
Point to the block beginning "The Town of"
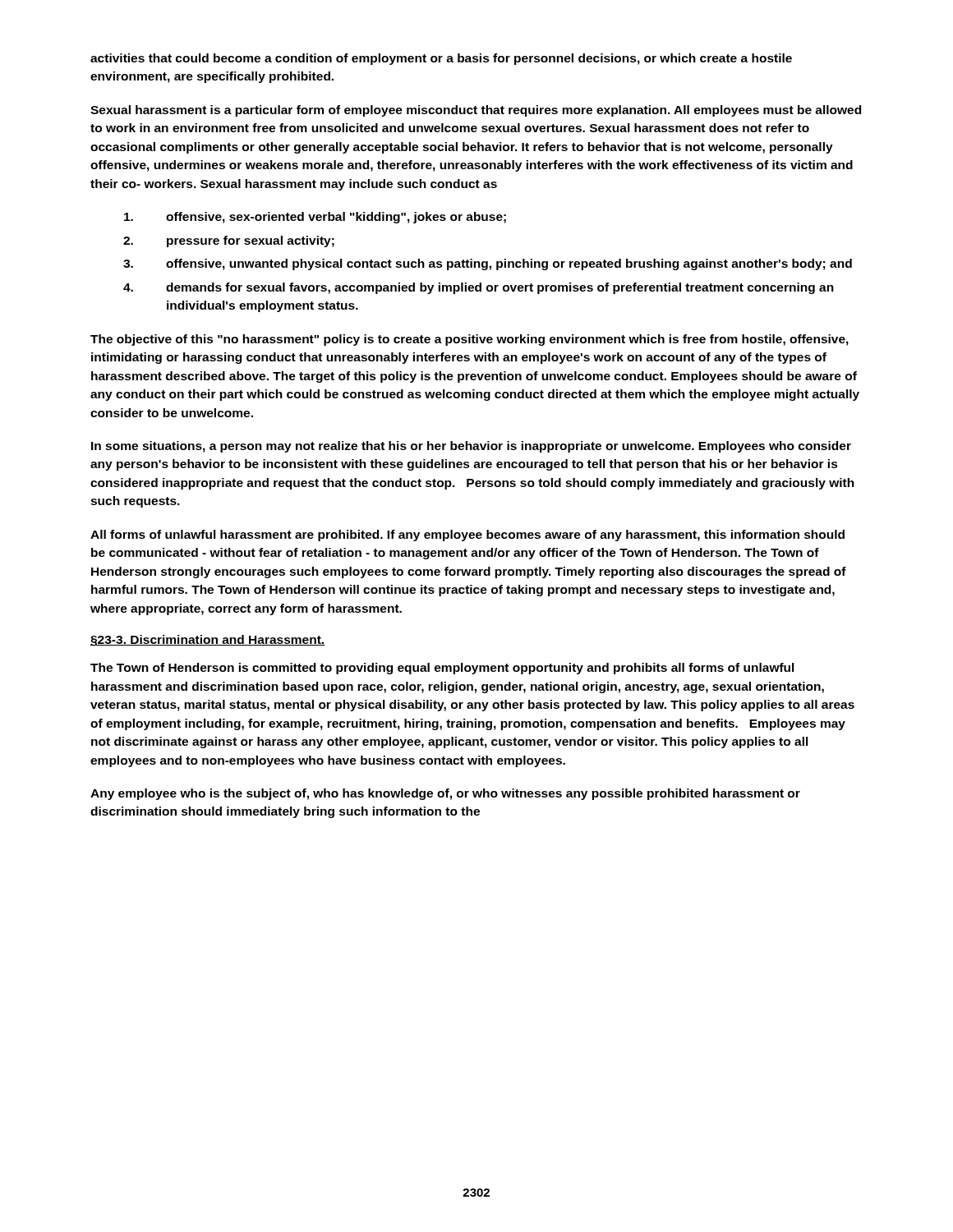click(472, 714)
